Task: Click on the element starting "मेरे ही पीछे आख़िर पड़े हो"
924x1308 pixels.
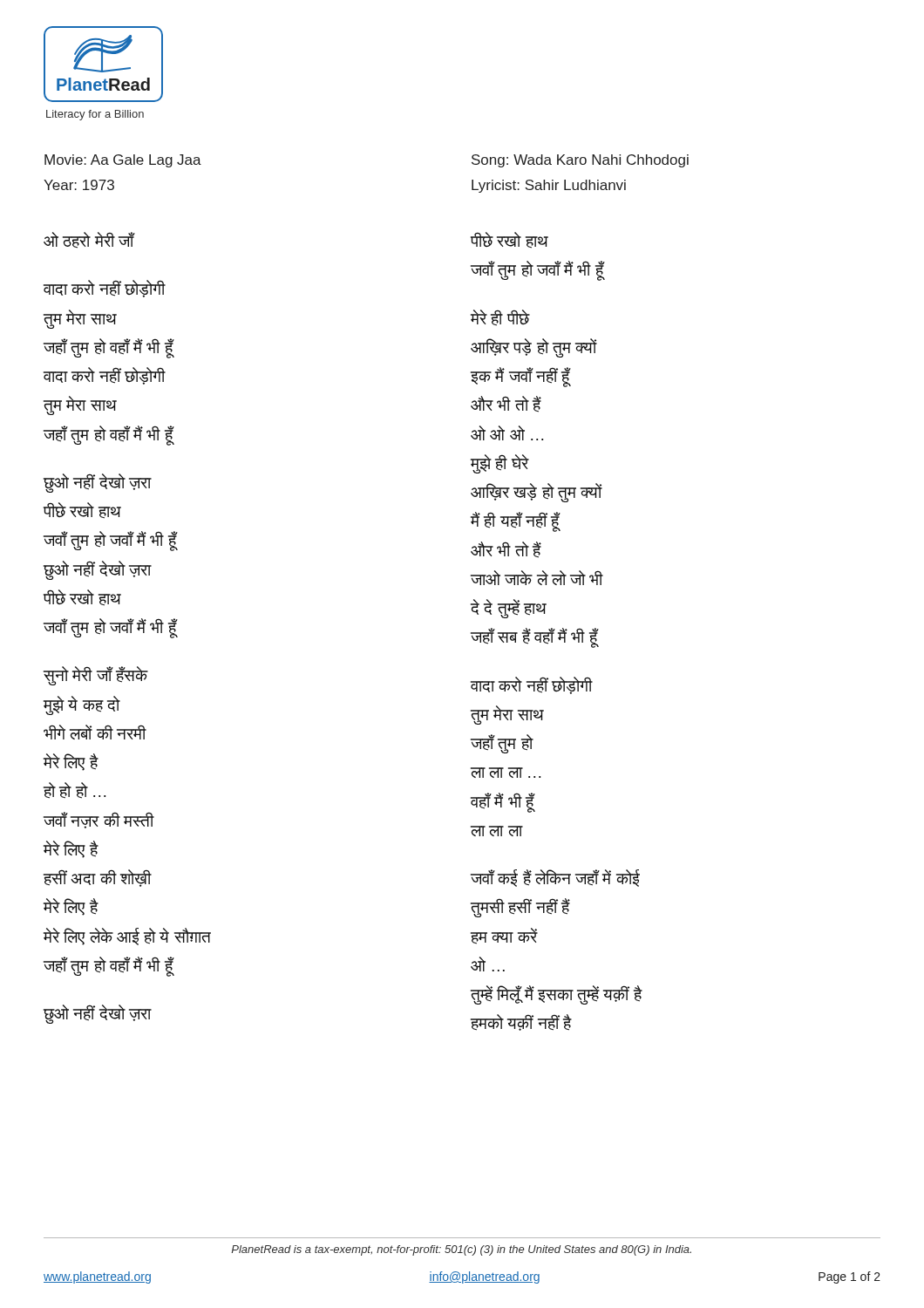Action: (500, 318)
